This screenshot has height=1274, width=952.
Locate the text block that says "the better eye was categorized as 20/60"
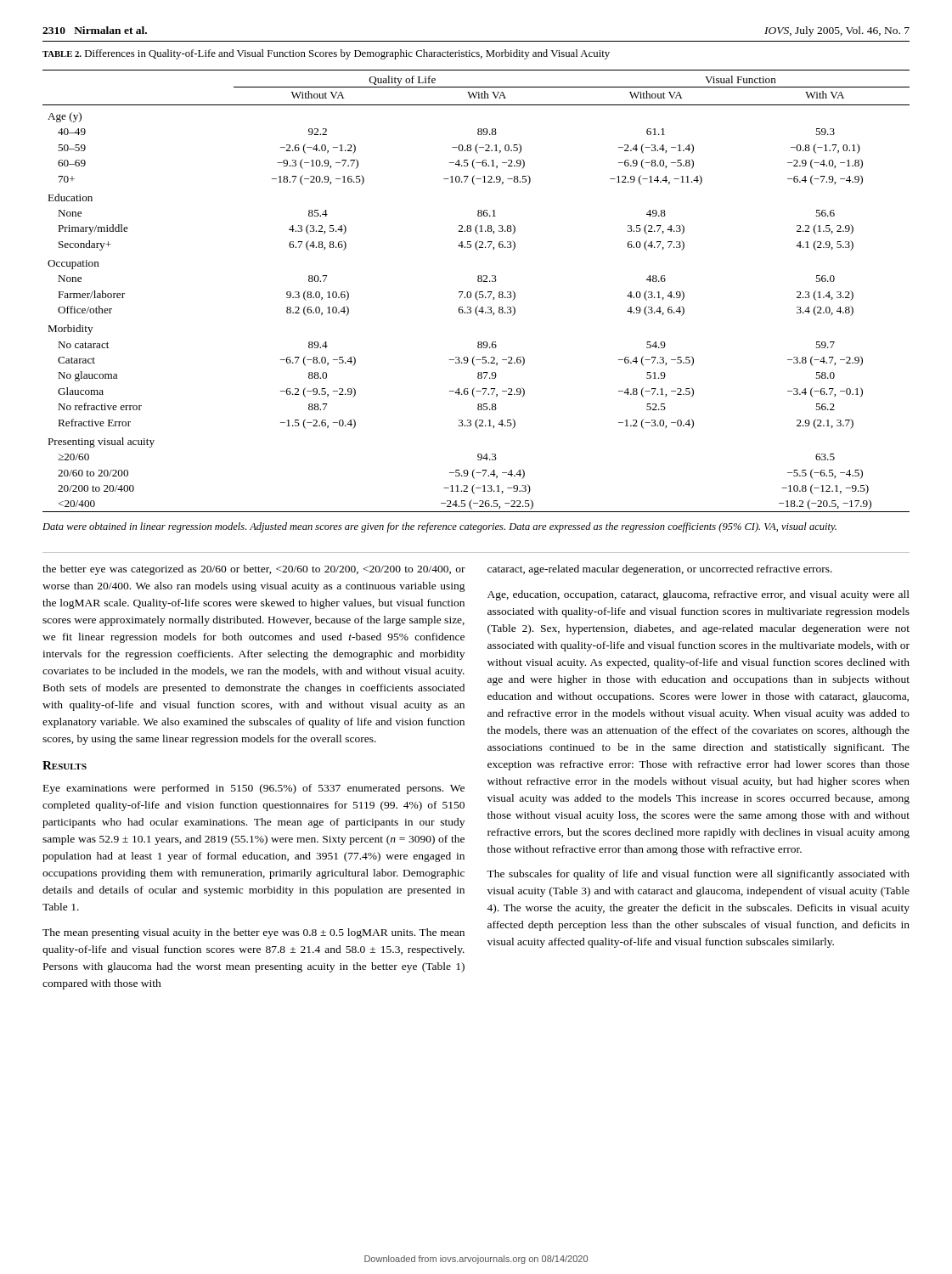click(254, 653)
